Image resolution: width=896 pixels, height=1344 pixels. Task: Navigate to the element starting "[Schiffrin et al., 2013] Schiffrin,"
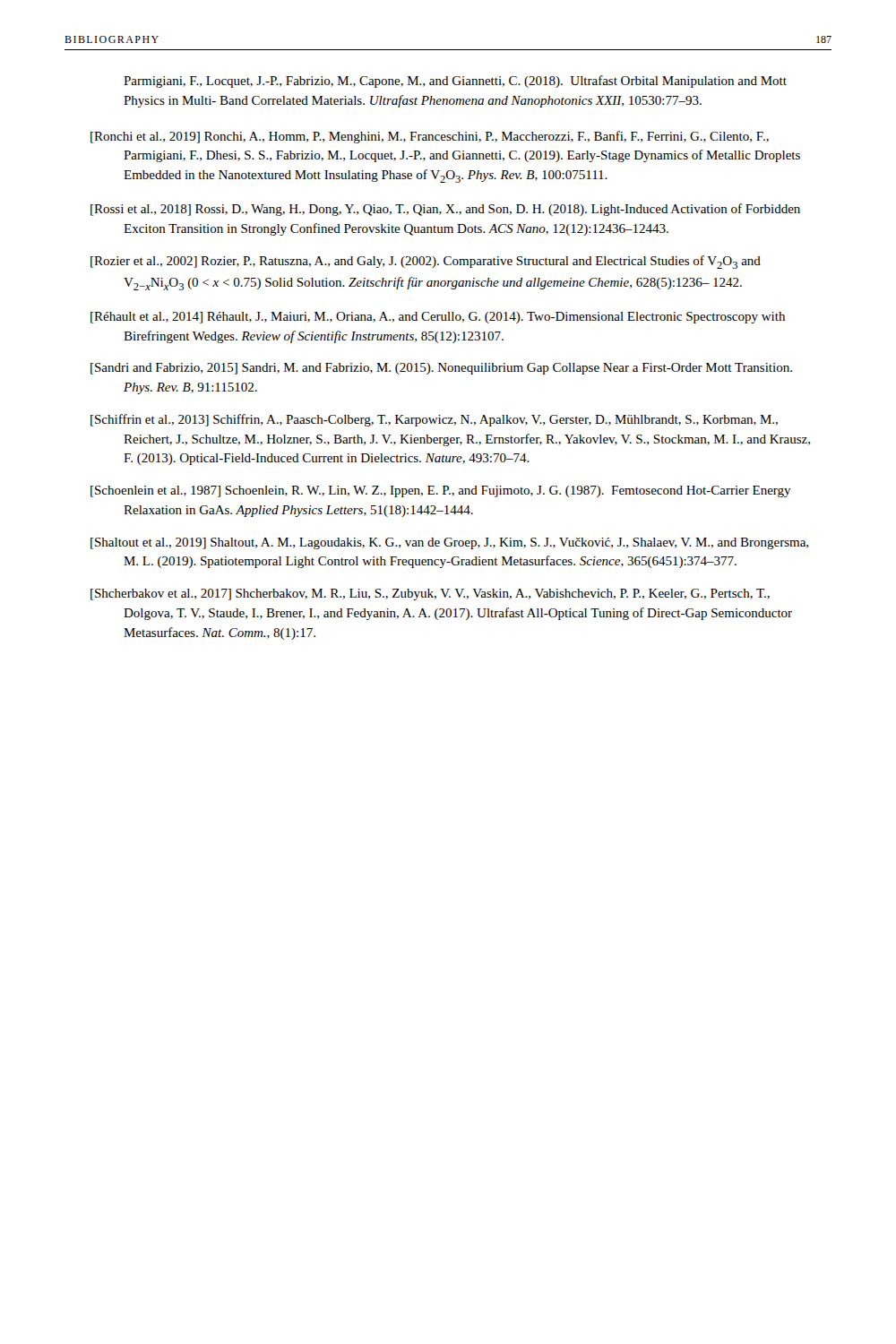coord(450,439)
